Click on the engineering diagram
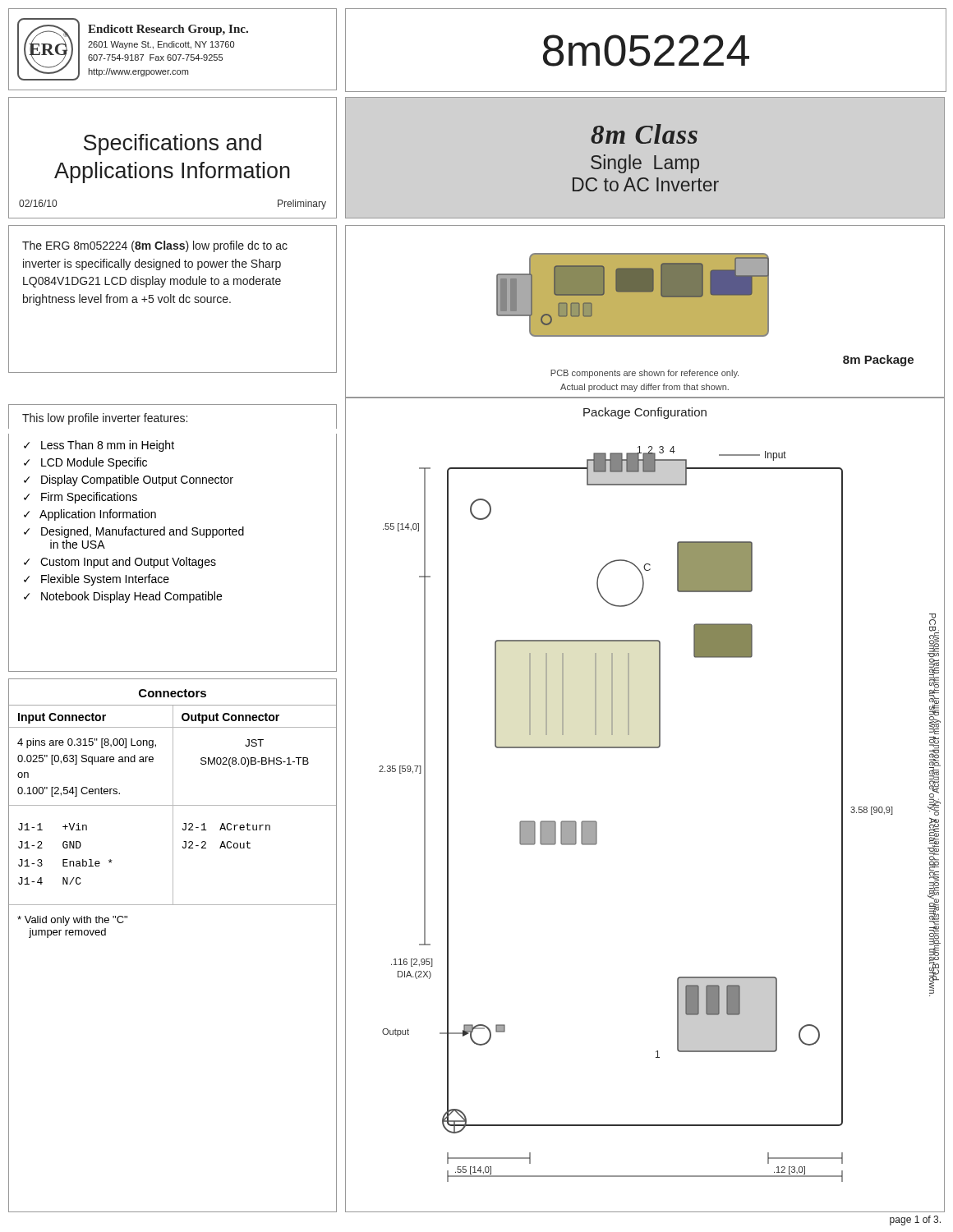This screenshot has height=1232, width=953. (645, 805)
